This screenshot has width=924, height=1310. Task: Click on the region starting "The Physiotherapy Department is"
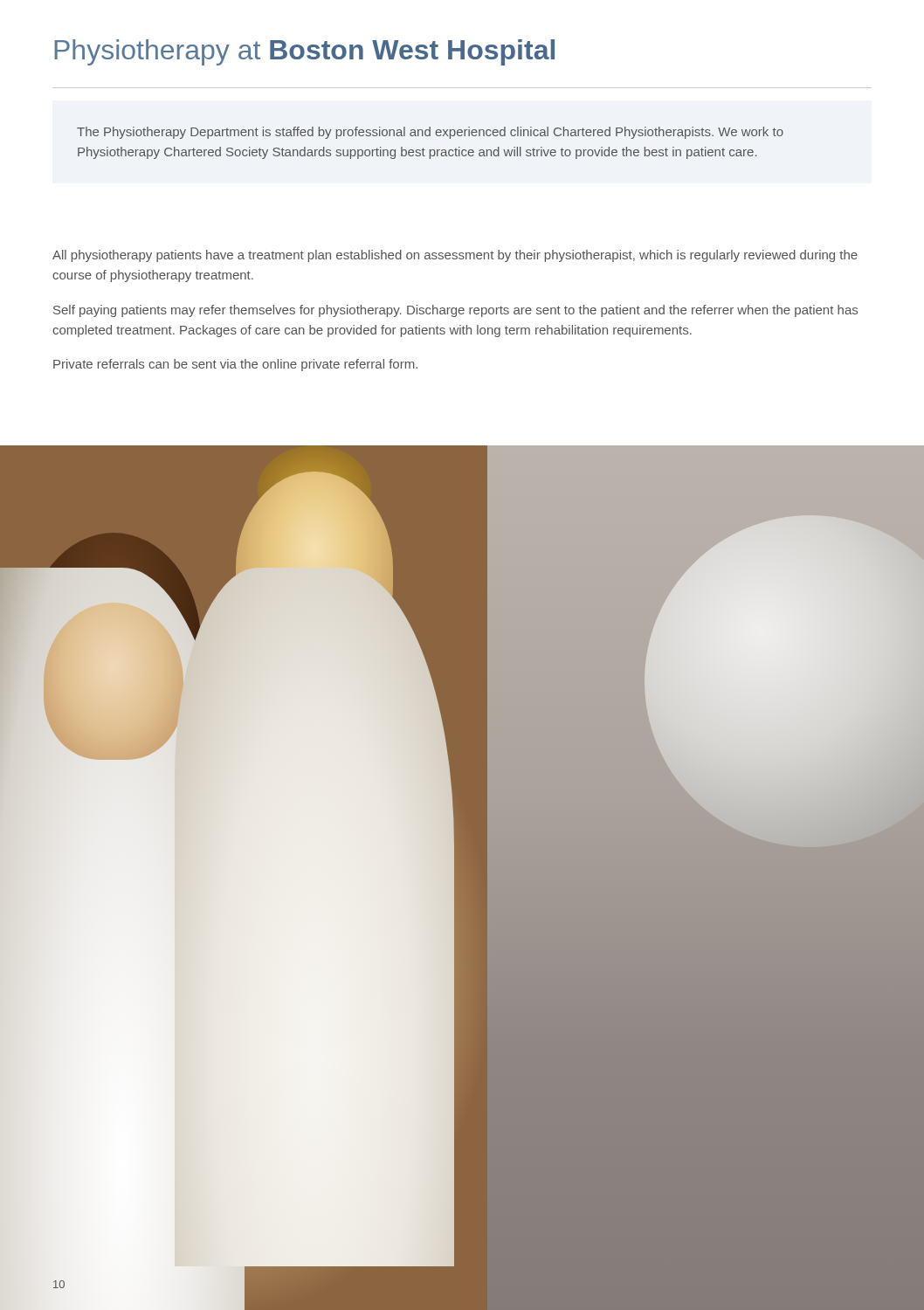[462, 142]
